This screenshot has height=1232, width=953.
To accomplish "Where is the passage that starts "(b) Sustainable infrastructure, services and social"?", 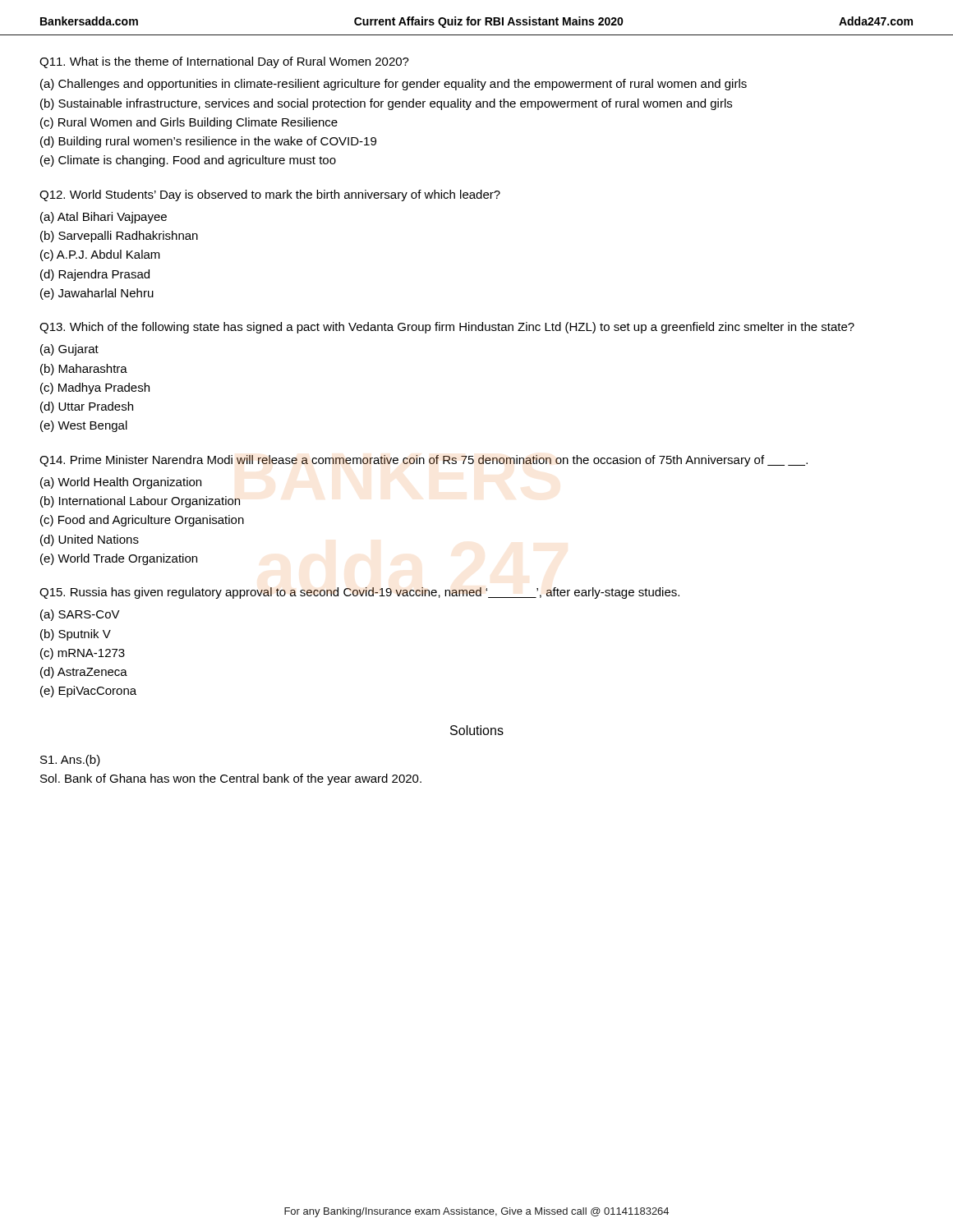I will tap(386, 103).
